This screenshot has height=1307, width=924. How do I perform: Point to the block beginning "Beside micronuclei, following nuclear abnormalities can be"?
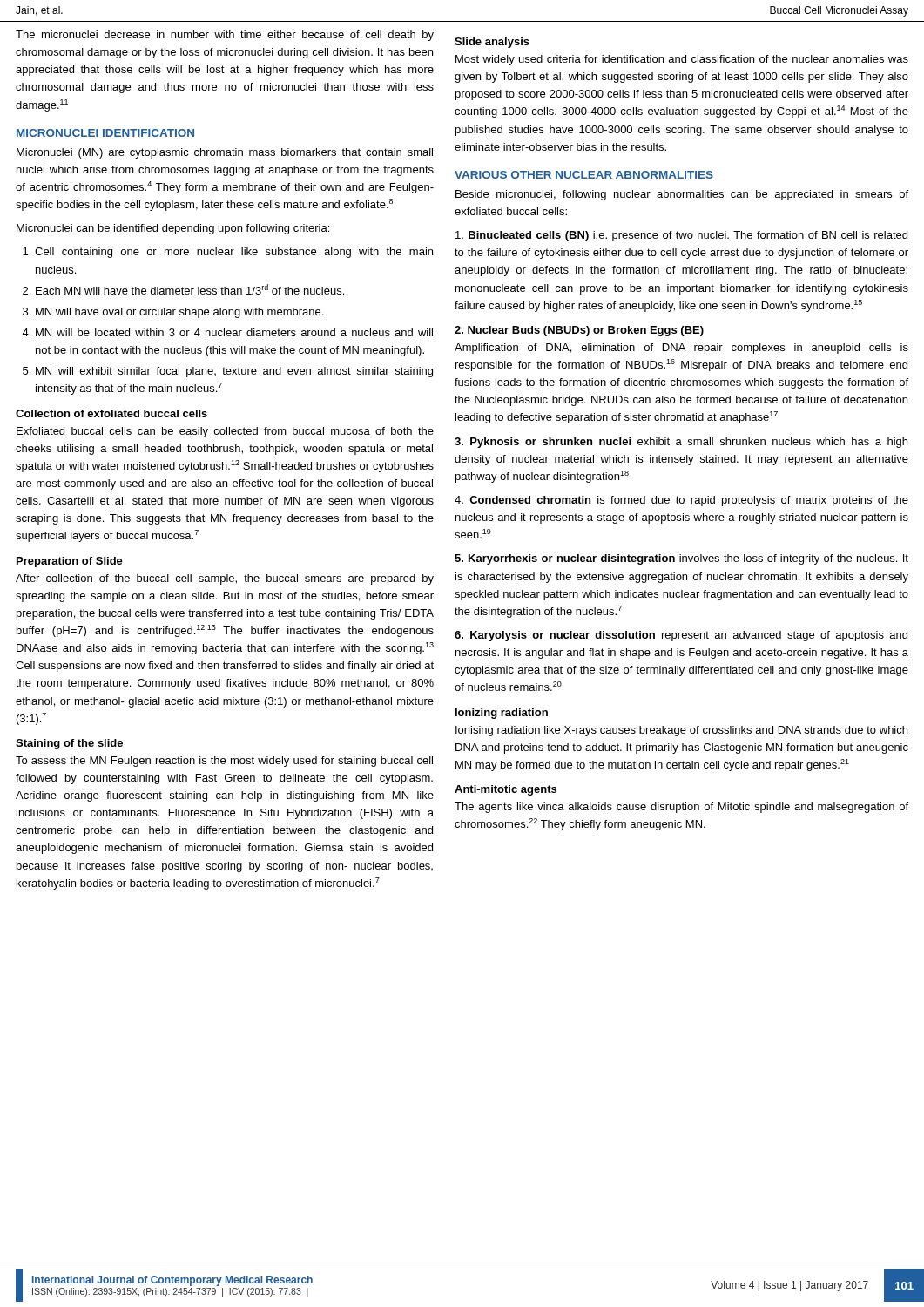point(681,250)
